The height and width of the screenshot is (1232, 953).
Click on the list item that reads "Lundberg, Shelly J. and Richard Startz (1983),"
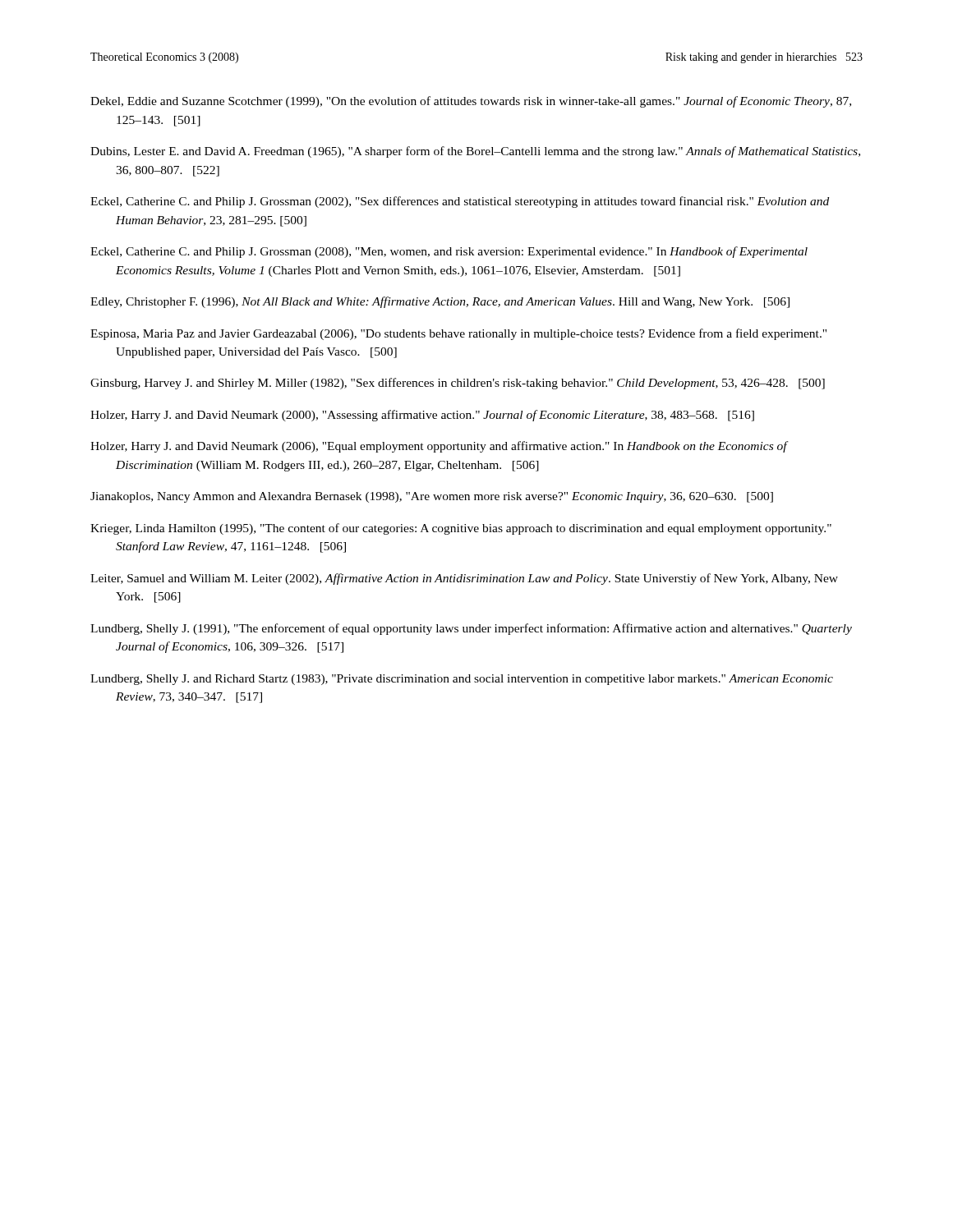point(476,688)
